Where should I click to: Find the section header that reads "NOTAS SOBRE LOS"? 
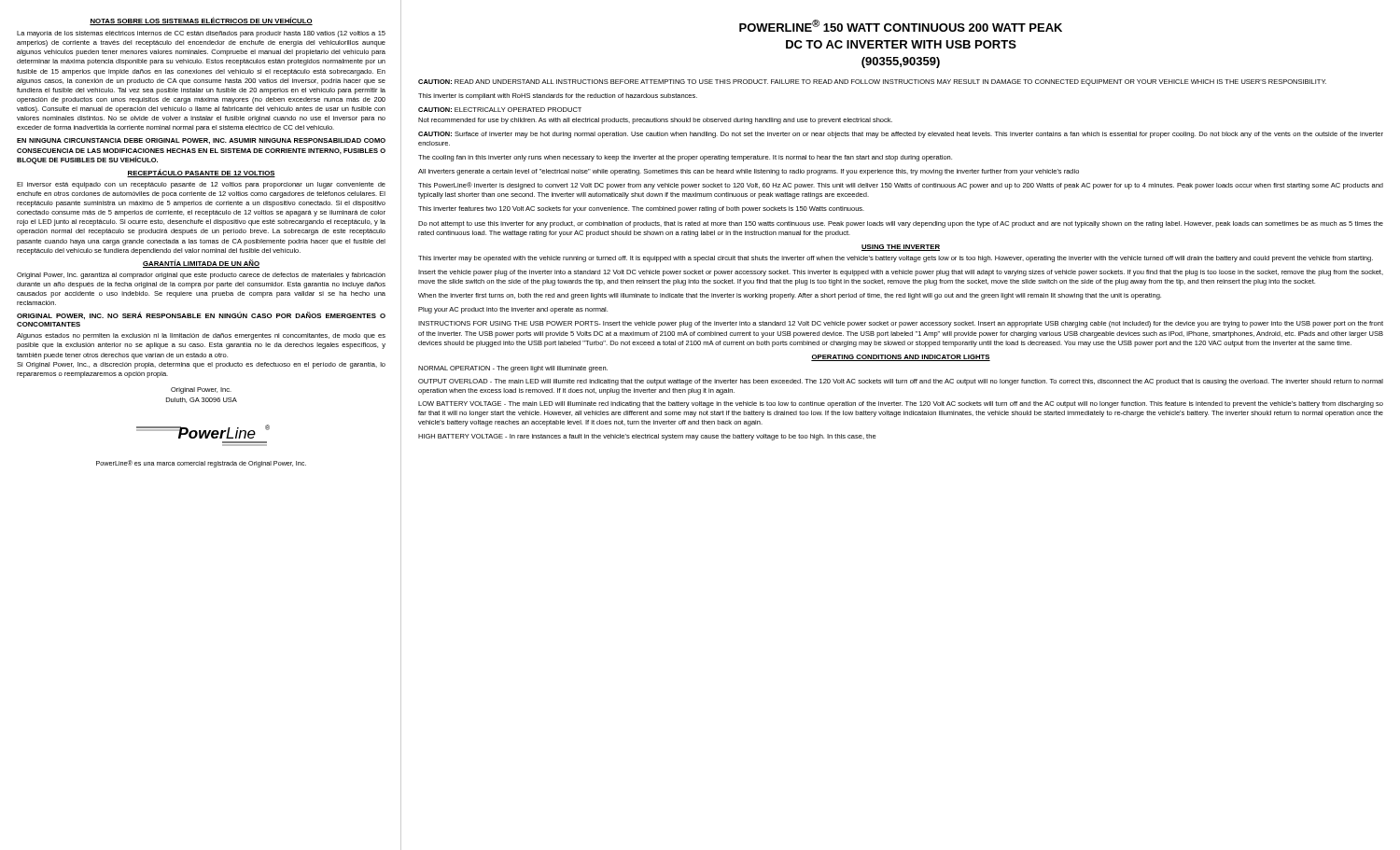pos(201,21)
